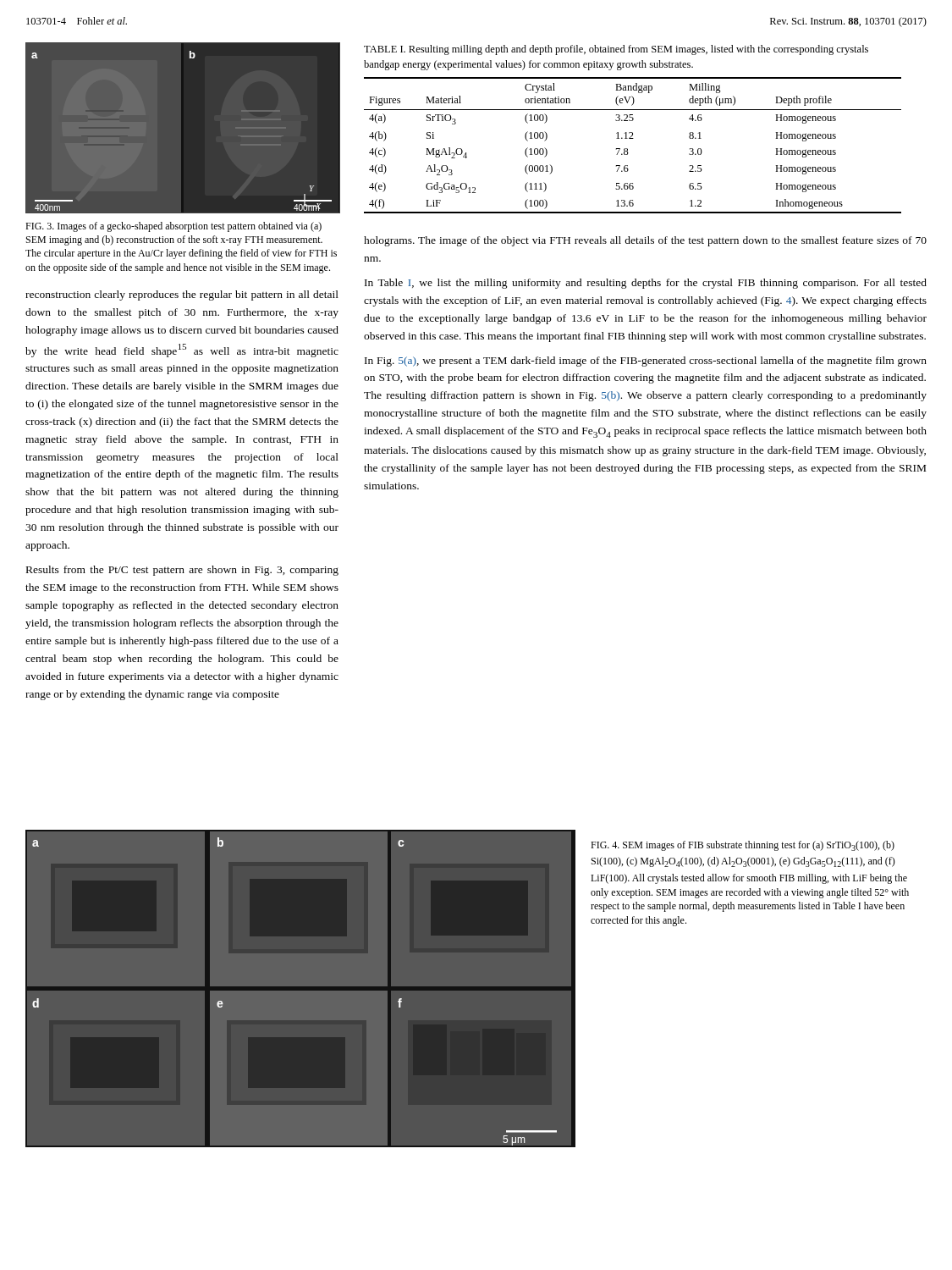Where is the caption that starts "FIG. 3. Images of"?
Image resolution: width=952 pixels, height=1270 pixels.
181,247
